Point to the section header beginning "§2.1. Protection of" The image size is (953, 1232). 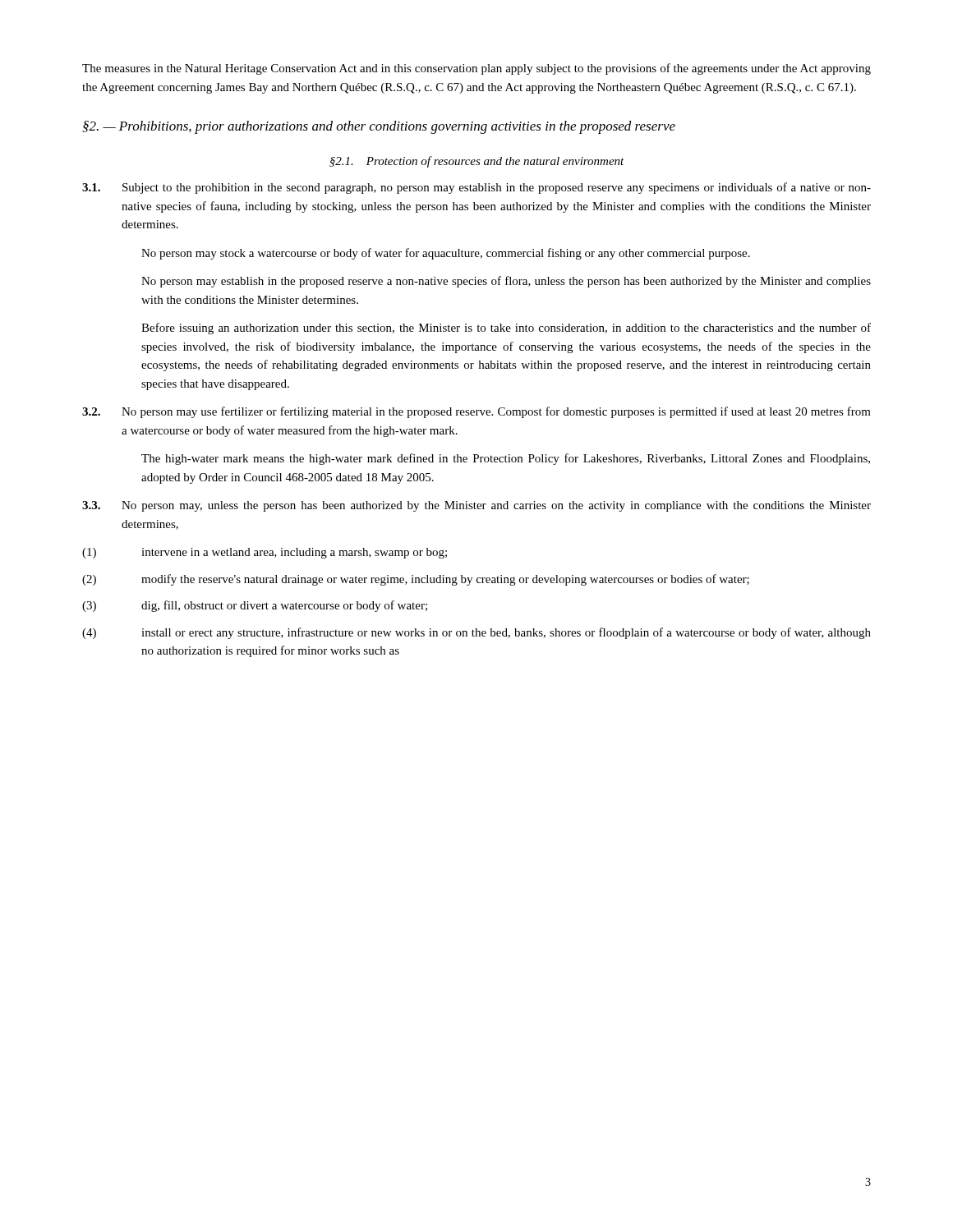pos(476,161)
